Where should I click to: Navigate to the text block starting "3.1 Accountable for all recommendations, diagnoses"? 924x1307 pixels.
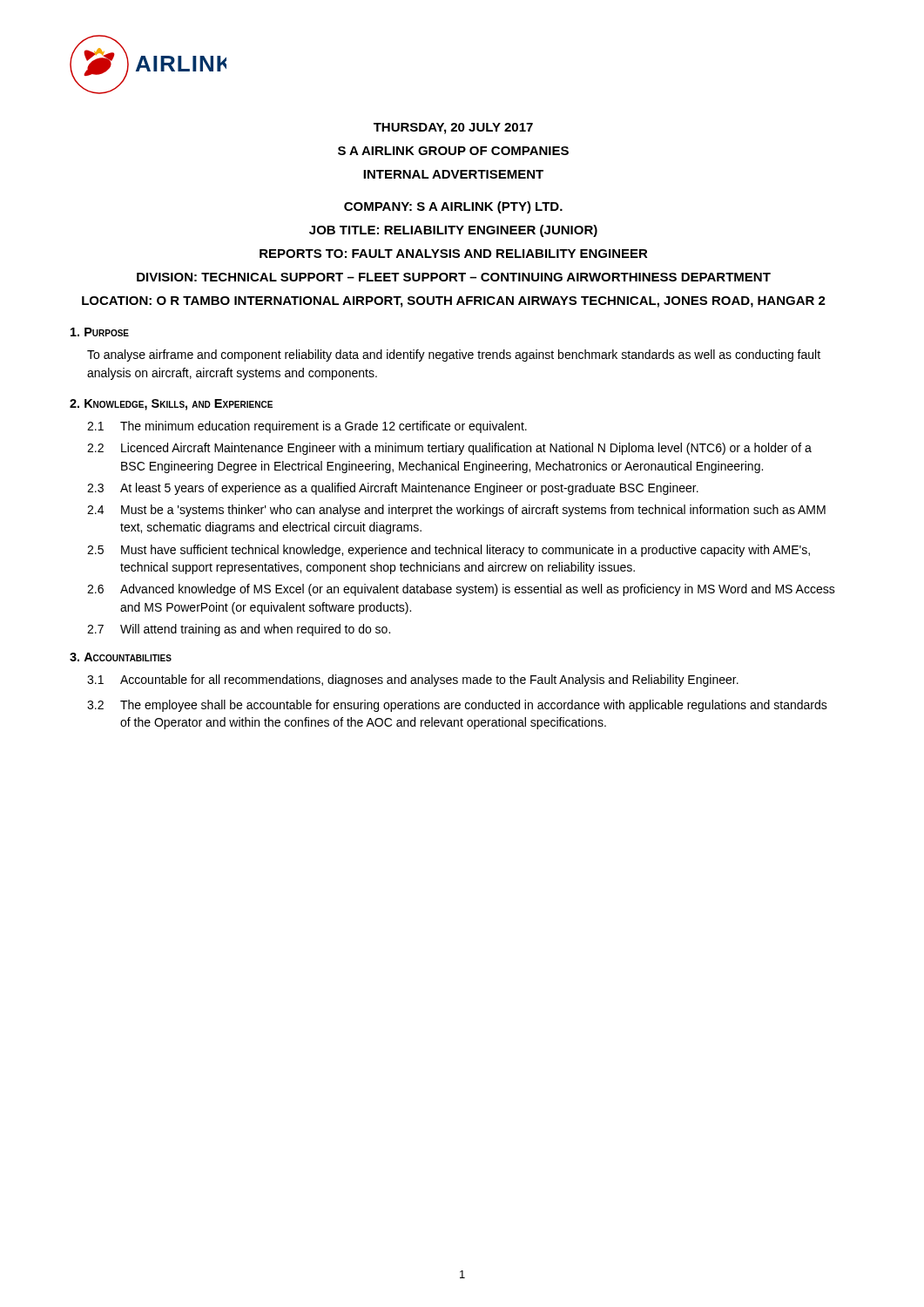[462, 680]
